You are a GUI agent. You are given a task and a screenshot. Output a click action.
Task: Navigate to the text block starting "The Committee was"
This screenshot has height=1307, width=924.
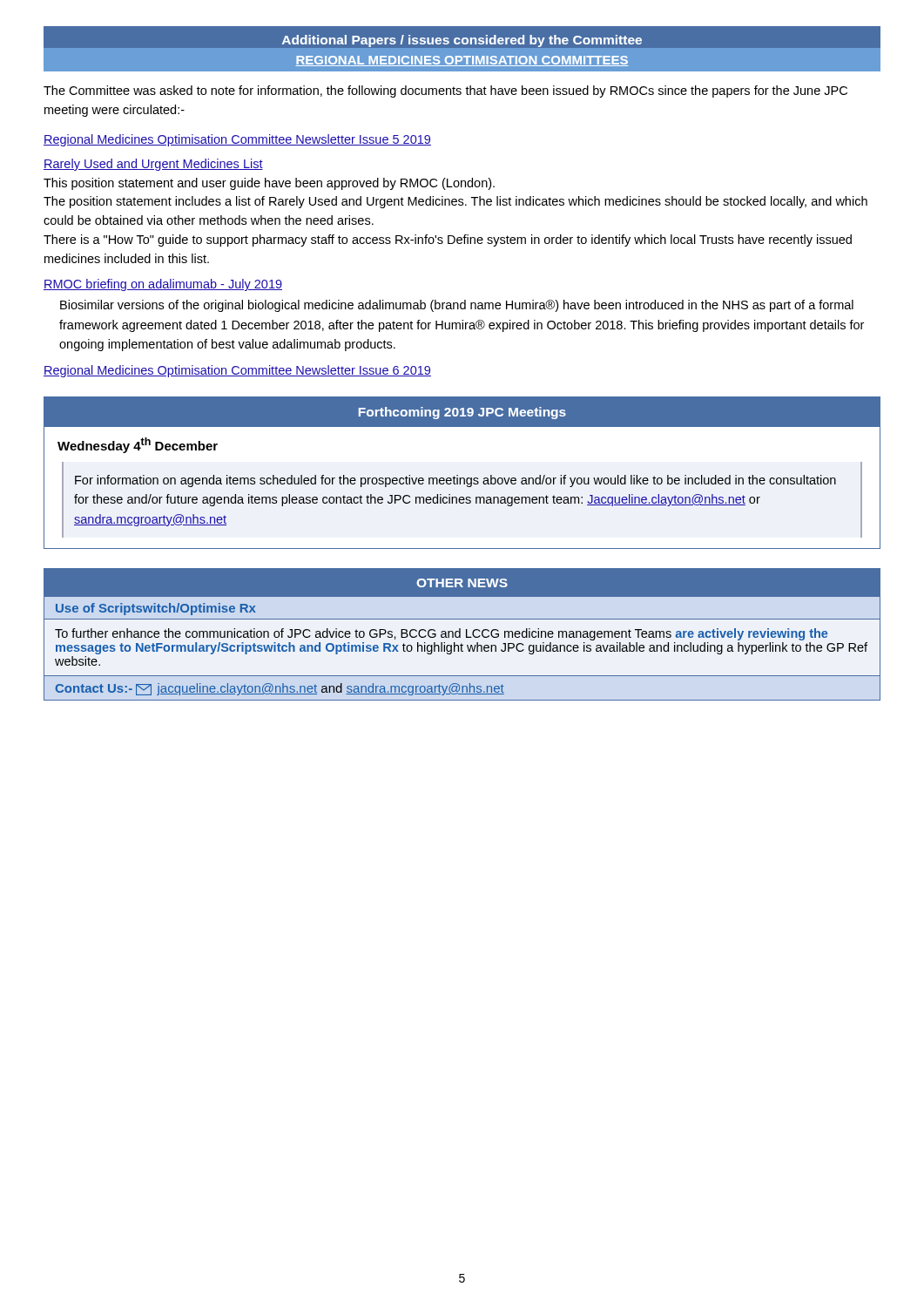tap(446, 100)
